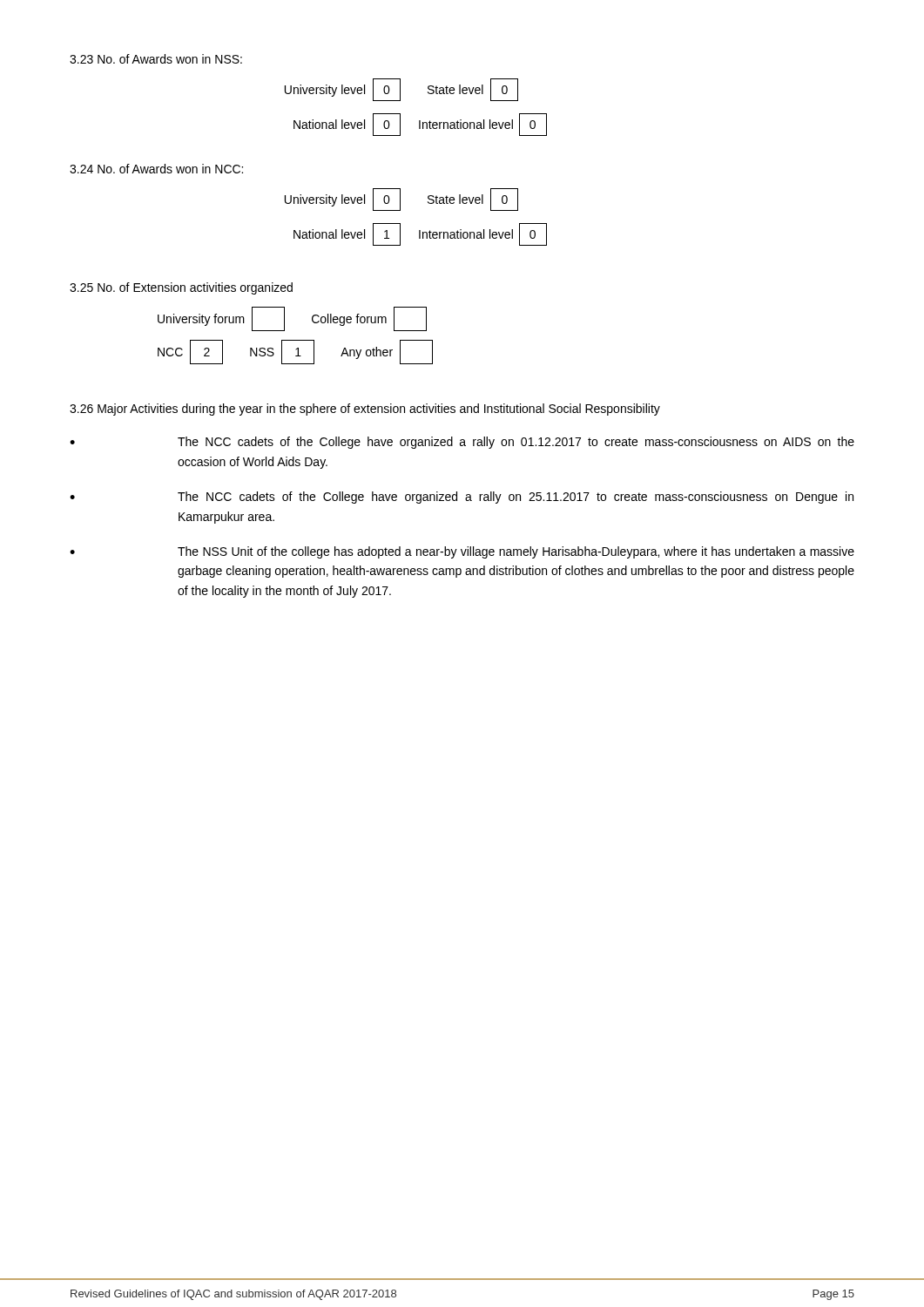Point to the region starting "23 No. of"
Viewport: 924px width, 1307px height.
point(462,94)
